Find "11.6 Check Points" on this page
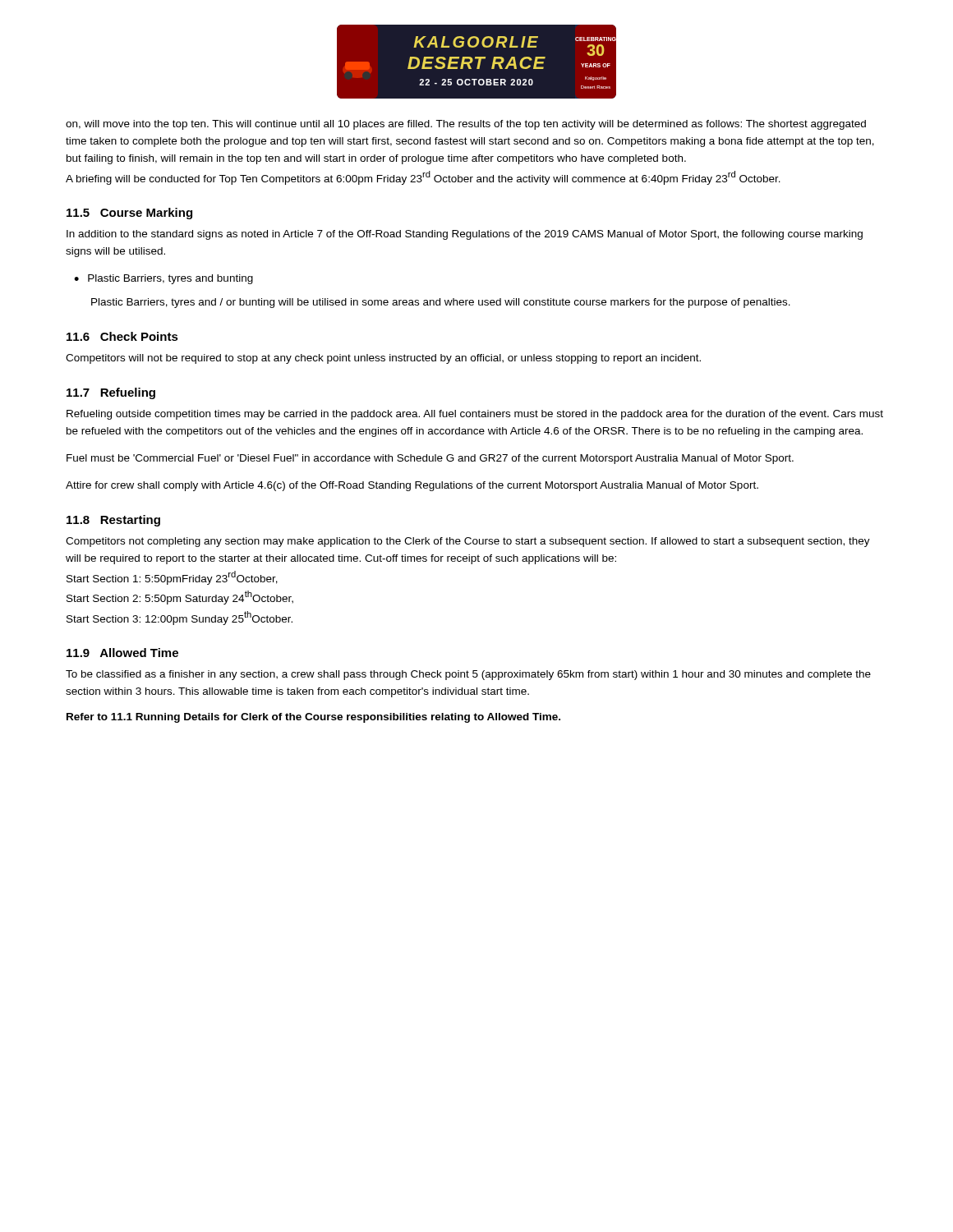The image size is (953, 1232). [122, 337]
